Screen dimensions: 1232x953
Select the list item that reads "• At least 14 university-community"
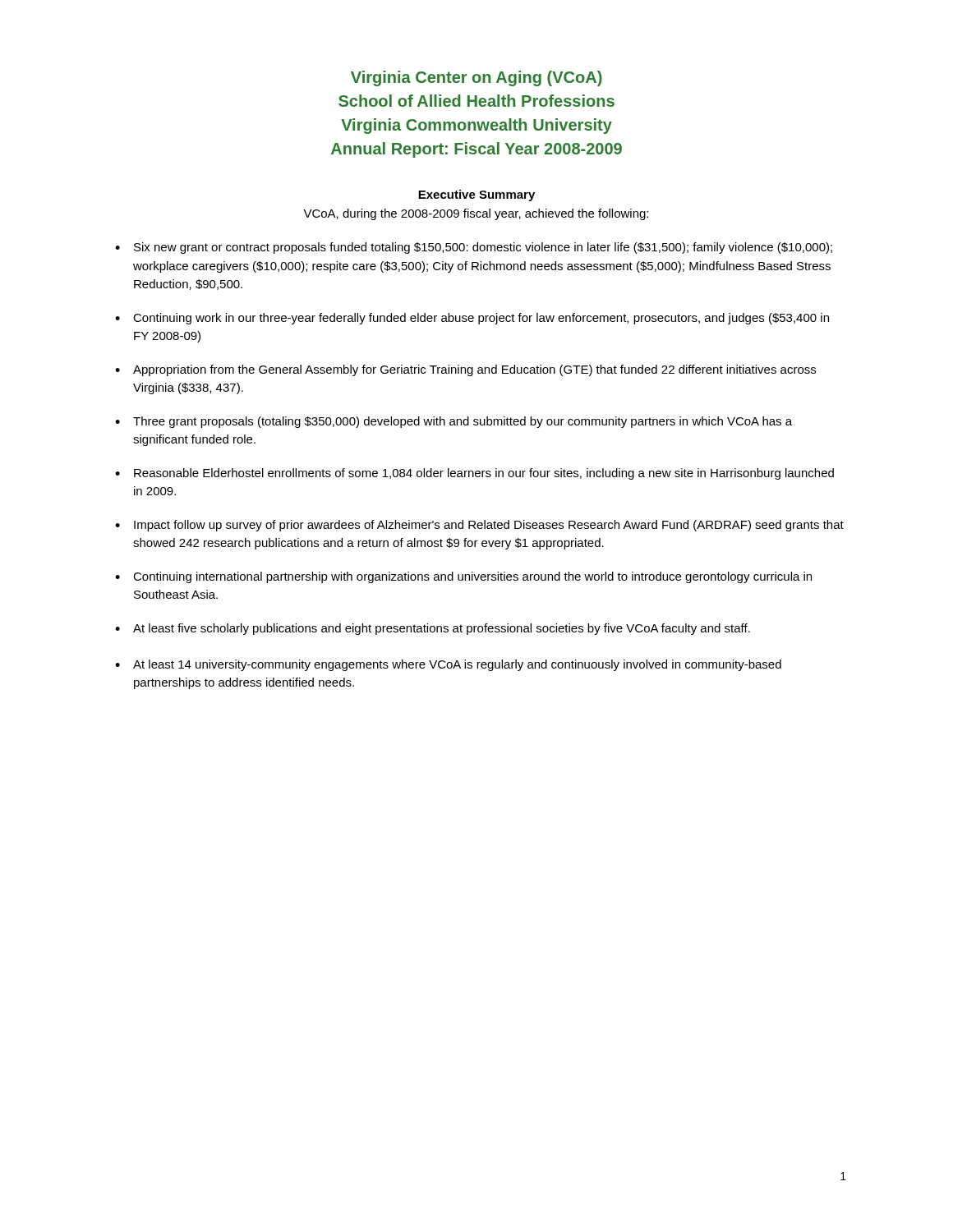[x=481, y=674]
